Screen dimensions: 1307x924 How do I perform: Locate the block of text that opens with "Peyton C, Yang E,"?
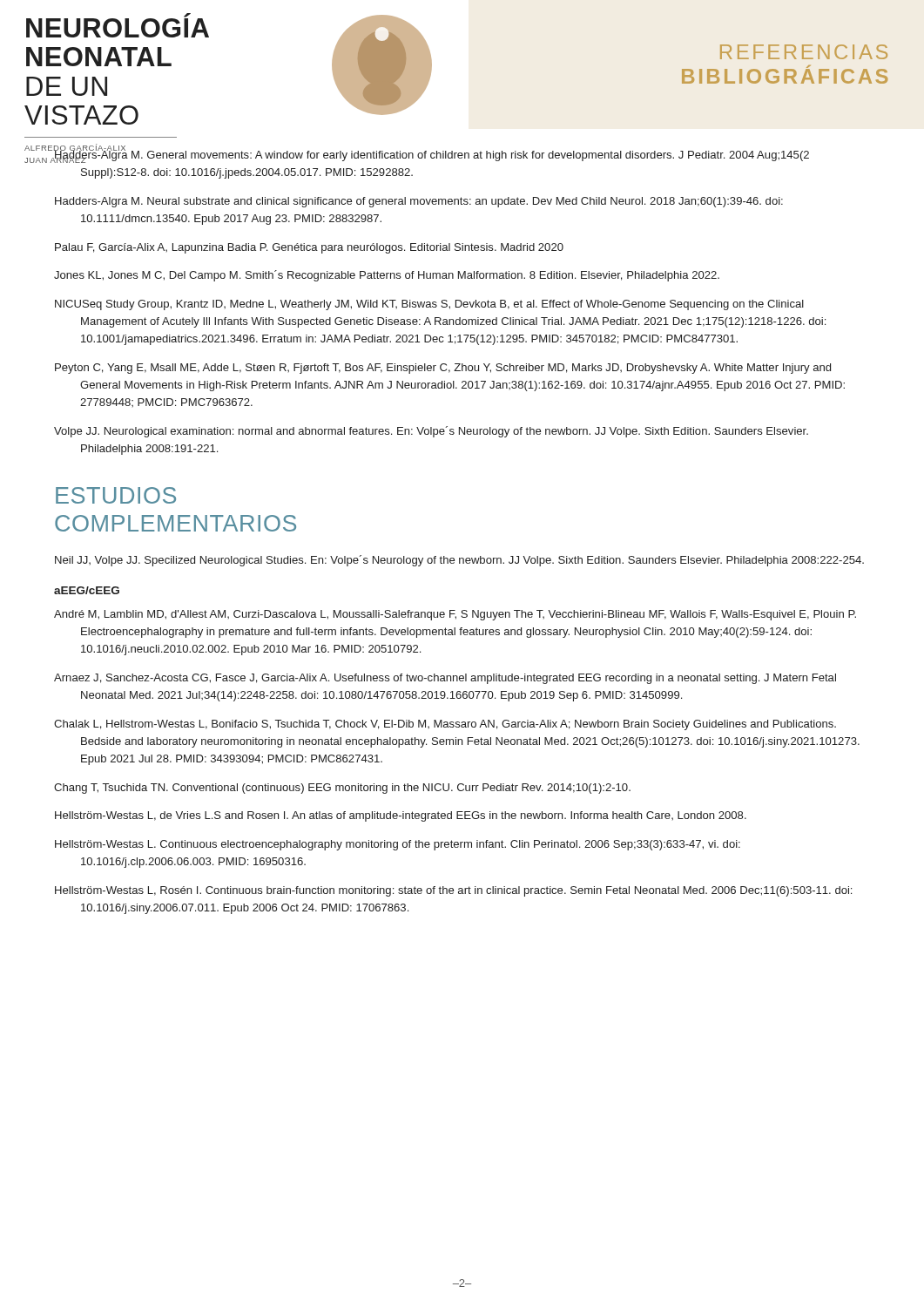(450, 385)
